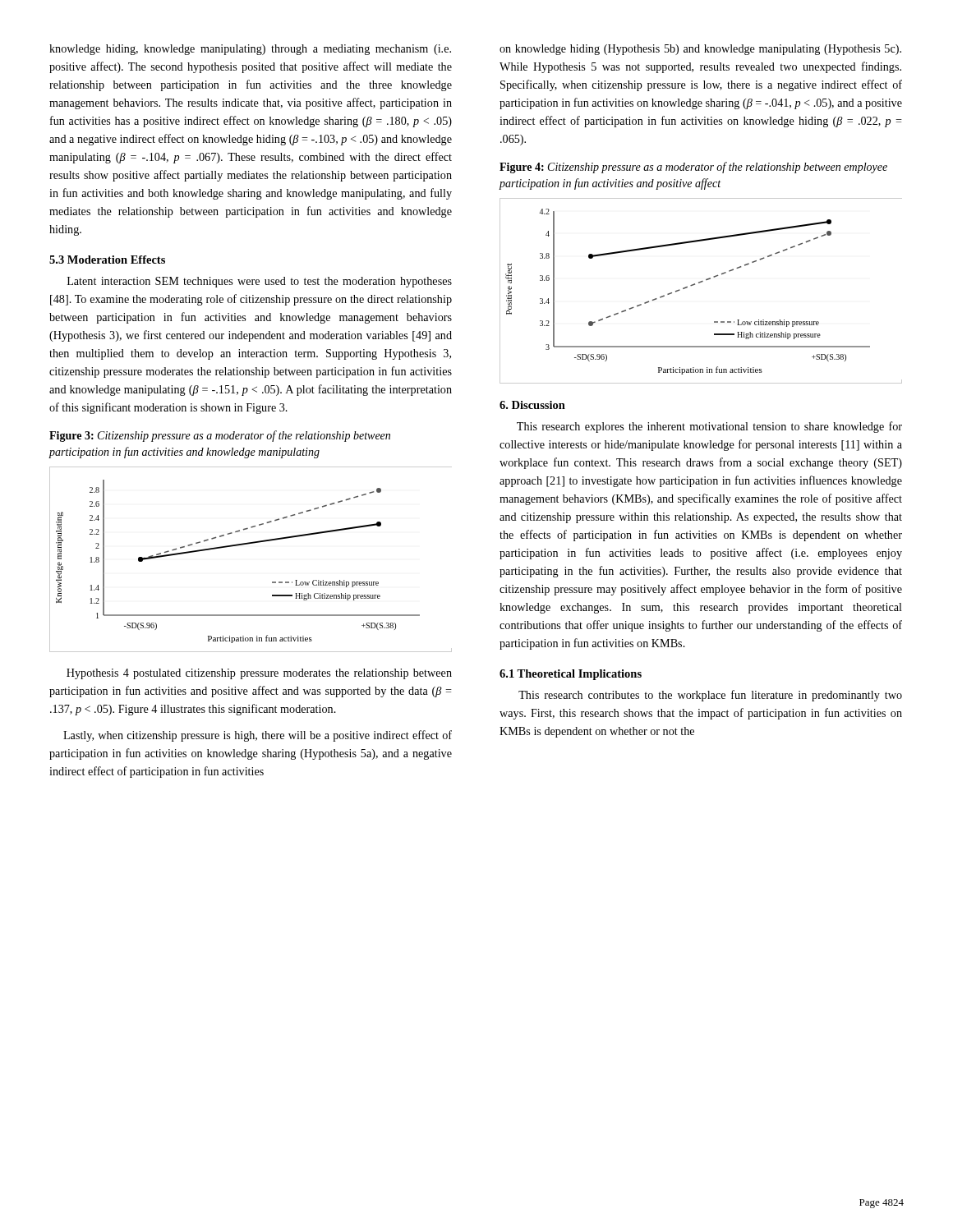Select the text block that says "This research explores"
This screenshot has width=953, height=1232.
701,534
